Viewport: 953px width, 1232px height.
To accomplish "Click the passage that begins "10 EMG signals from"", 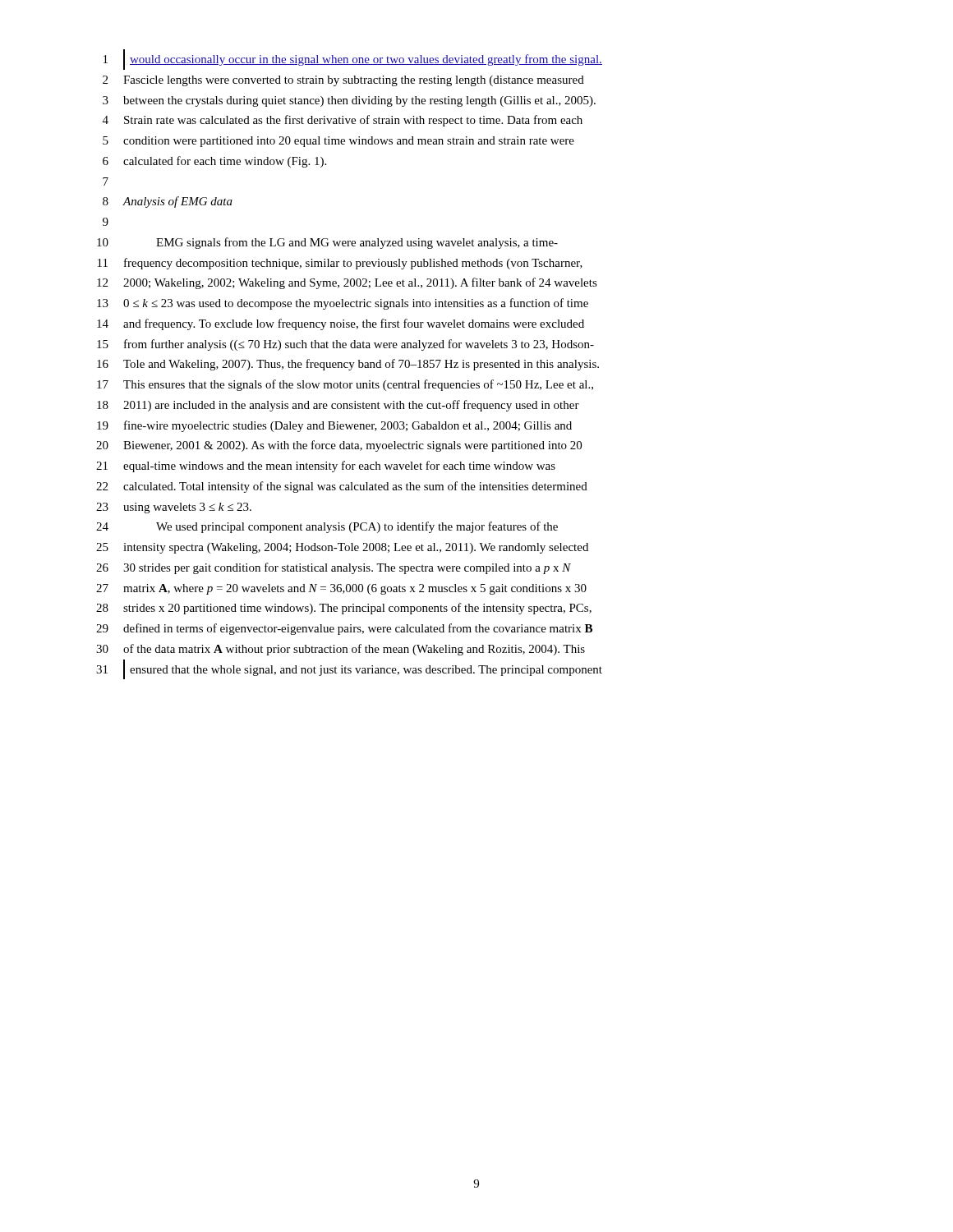I will [485, 375].
